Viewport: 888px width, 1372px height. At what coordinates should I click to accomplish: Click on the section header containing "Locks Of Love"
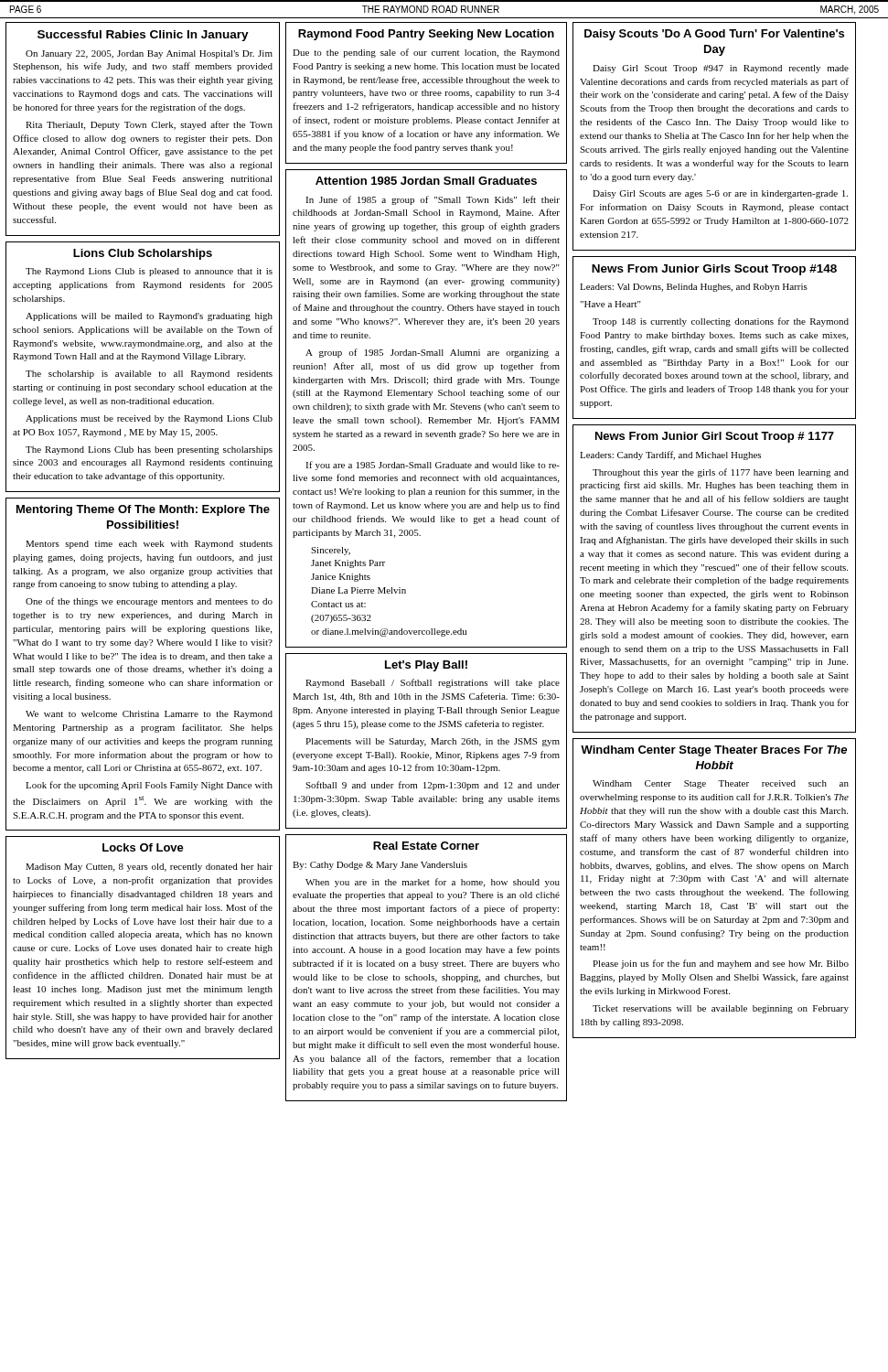143,946
